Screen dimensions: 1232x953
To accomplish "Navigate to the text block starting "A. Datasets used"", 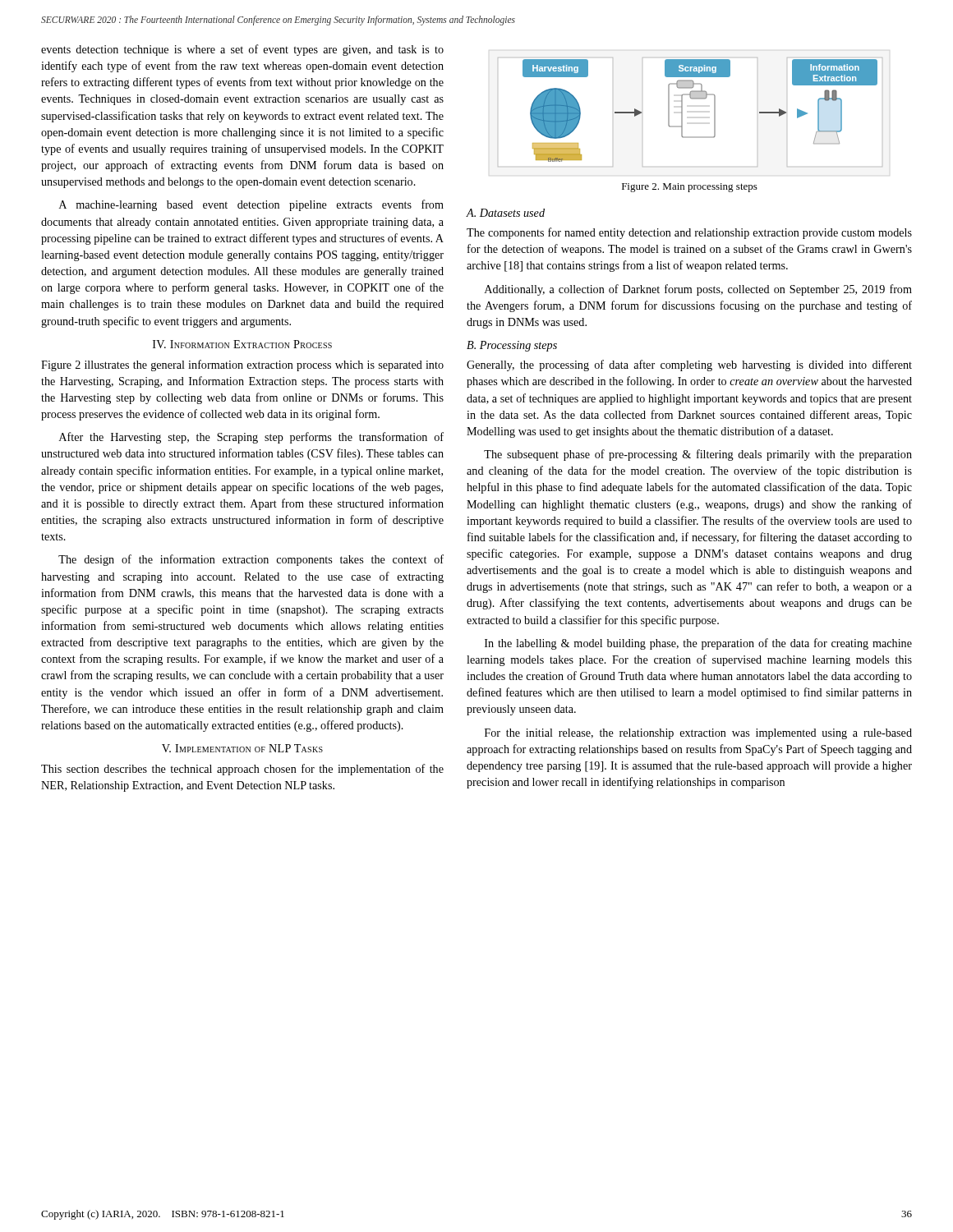I will (506, 213).
